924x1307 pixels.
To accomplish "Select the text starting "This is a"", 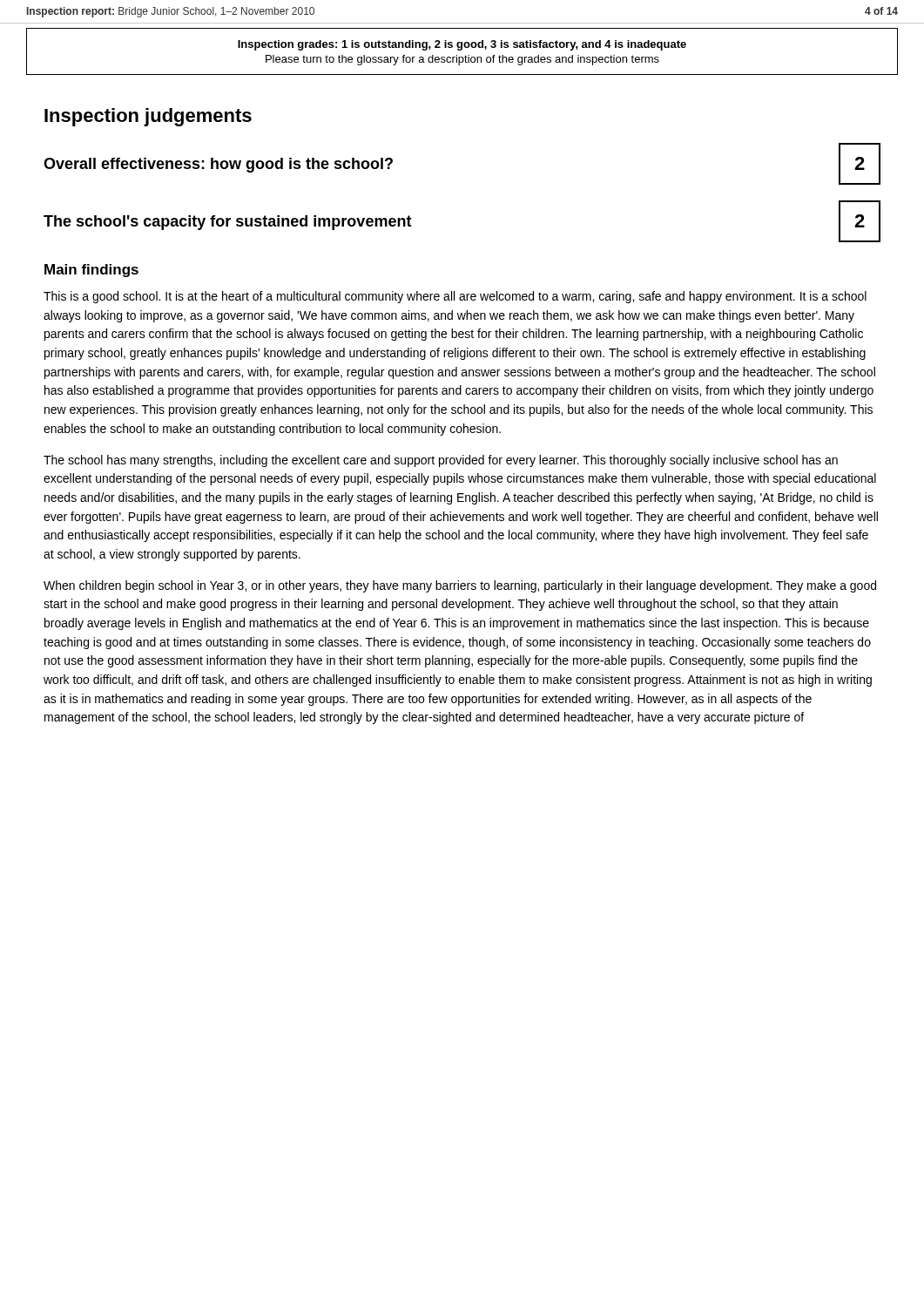I will [x=460, y=362].
